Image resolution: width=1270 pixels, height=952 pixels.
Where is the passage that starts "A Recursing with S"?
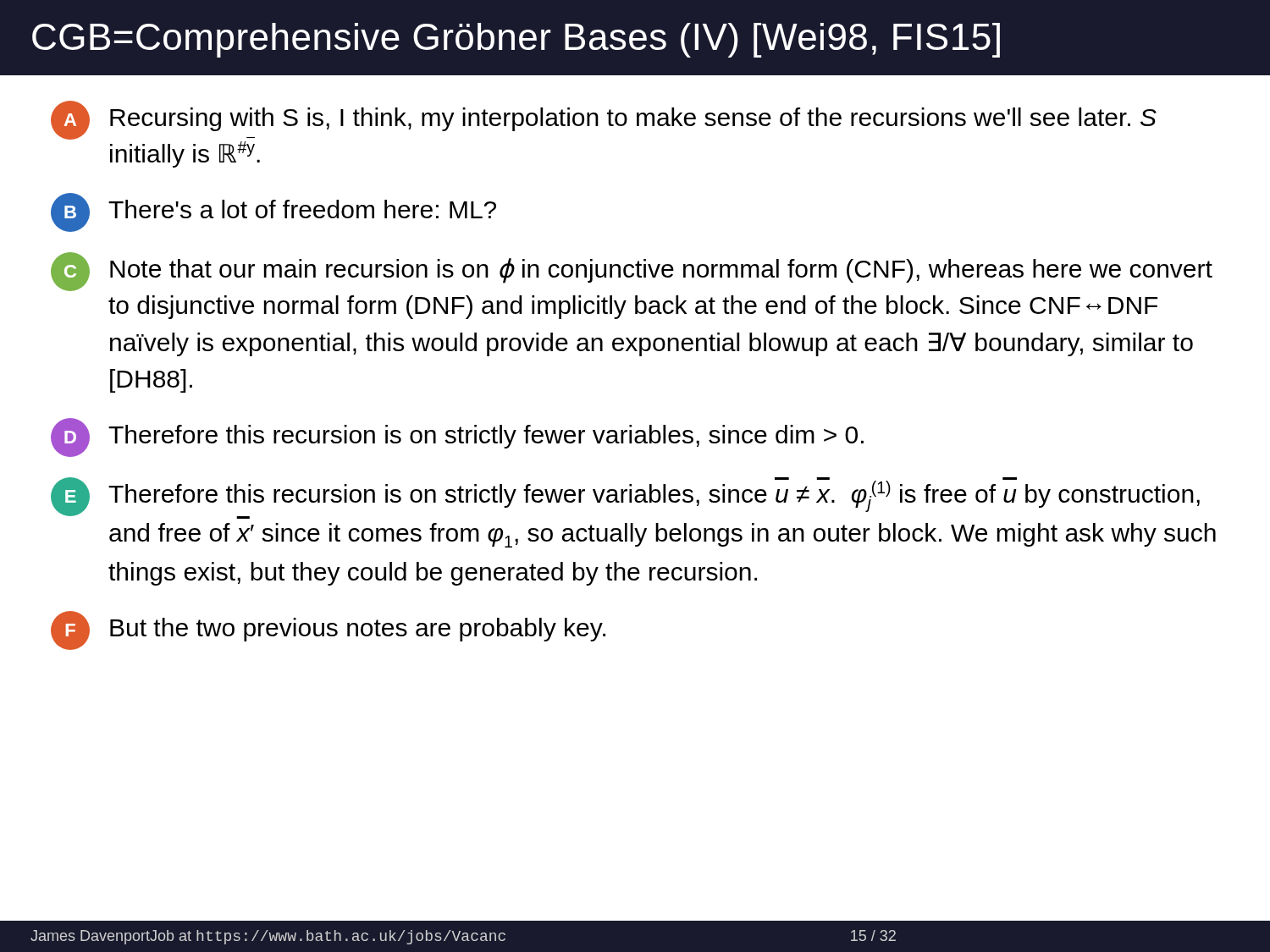pyautogui.click(x=635, y=136)
